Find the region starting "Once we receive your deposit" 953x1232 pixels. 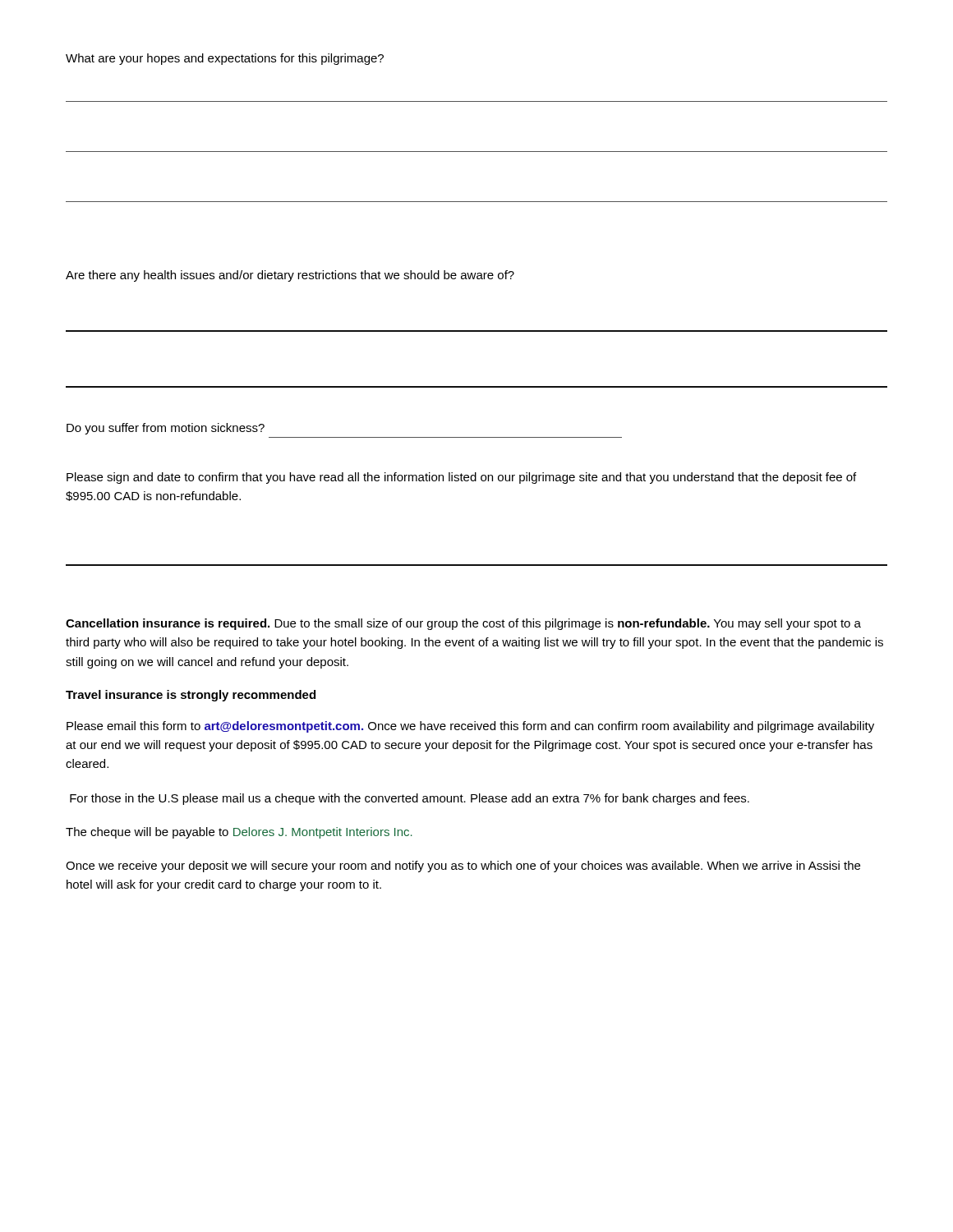coord(463,875)
